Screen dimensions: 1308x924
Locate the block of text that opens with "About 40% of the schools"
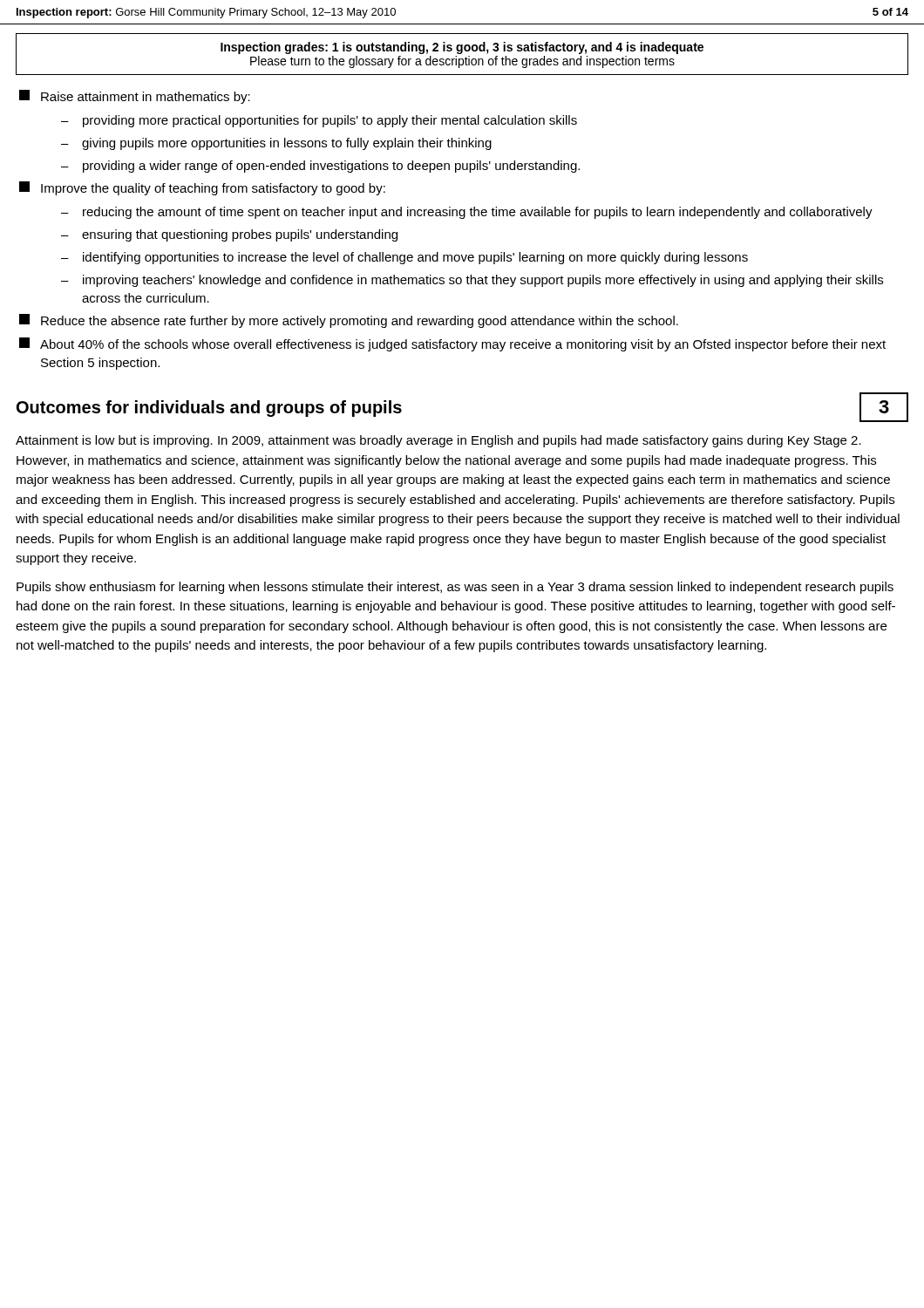coord(464,353)
